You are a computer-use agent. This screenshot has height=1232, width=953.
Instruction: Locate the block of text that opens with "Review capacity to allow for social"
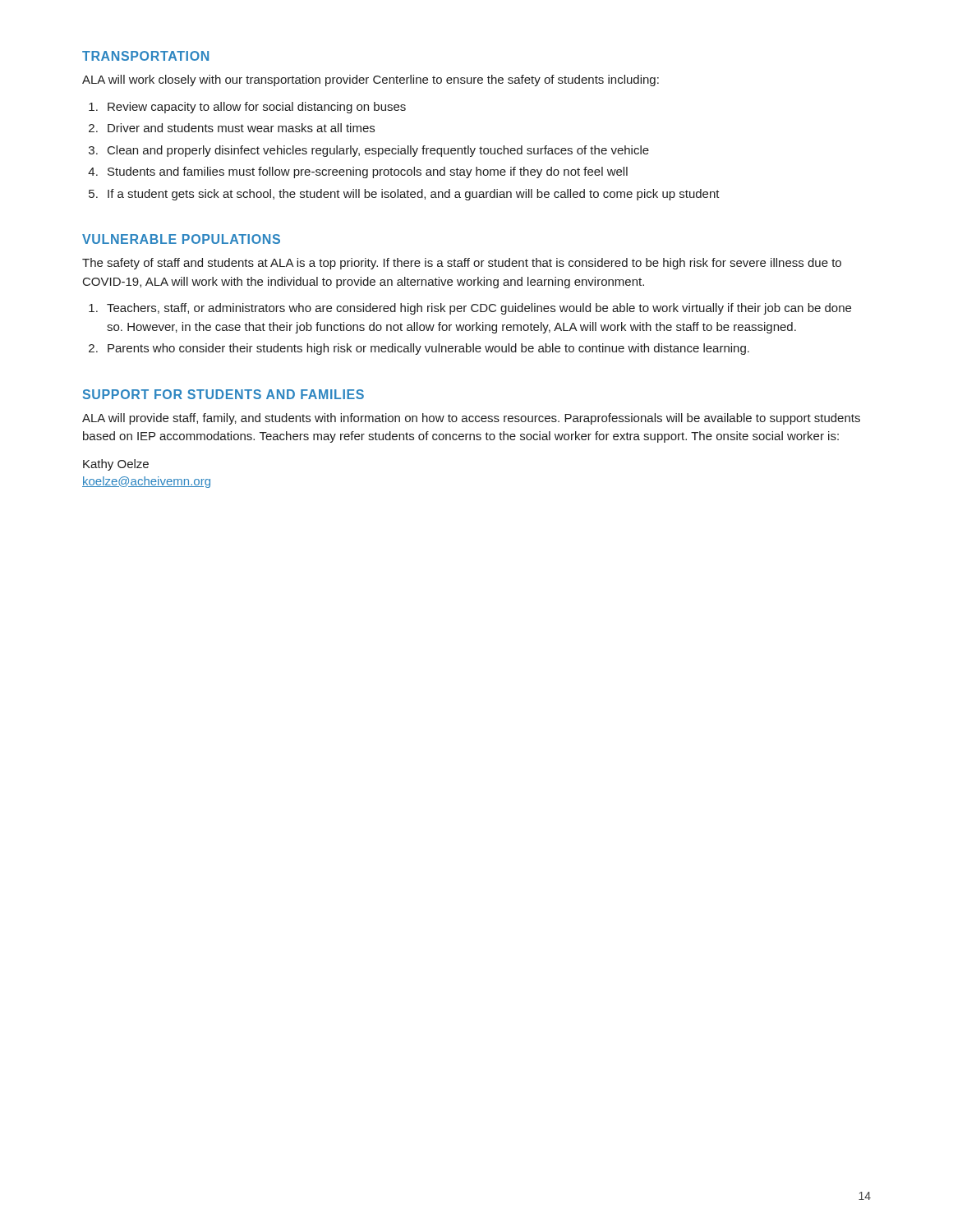[x=256, y=106]
